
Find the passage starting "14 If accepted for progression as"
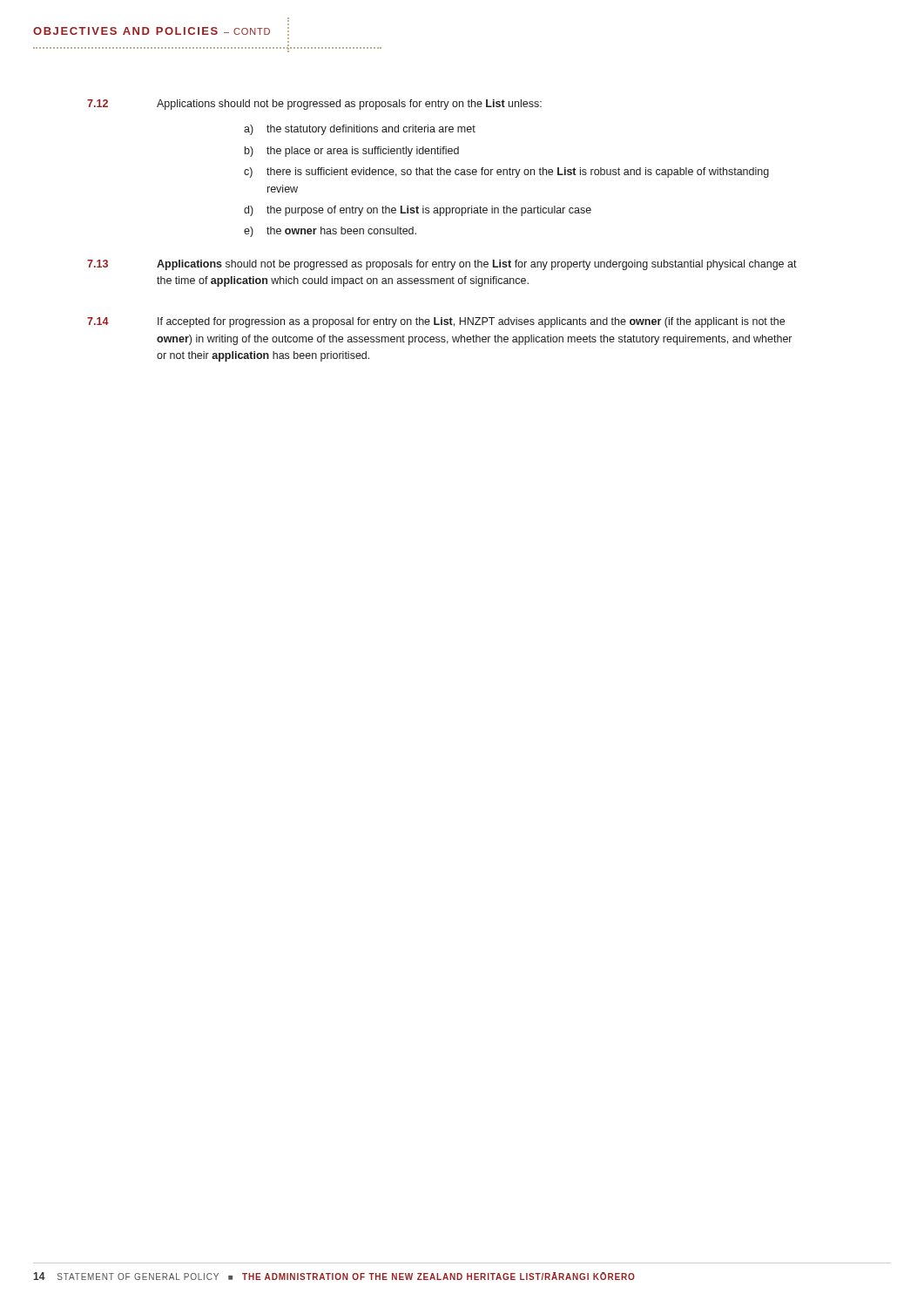pyautogui.click(x=444, y=342)
